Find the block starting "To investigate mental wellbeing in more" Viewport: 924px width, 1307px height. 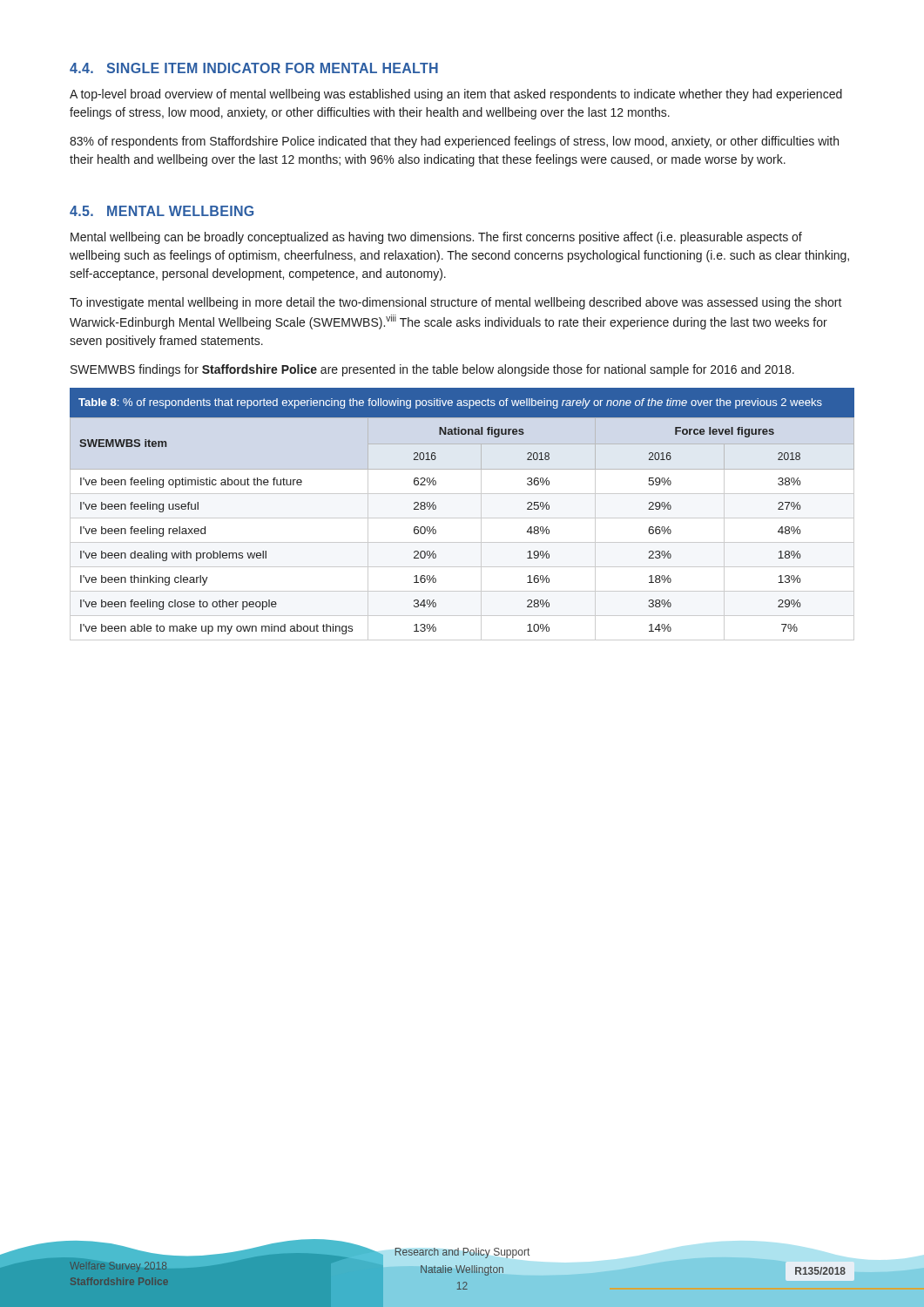(456, 321)
